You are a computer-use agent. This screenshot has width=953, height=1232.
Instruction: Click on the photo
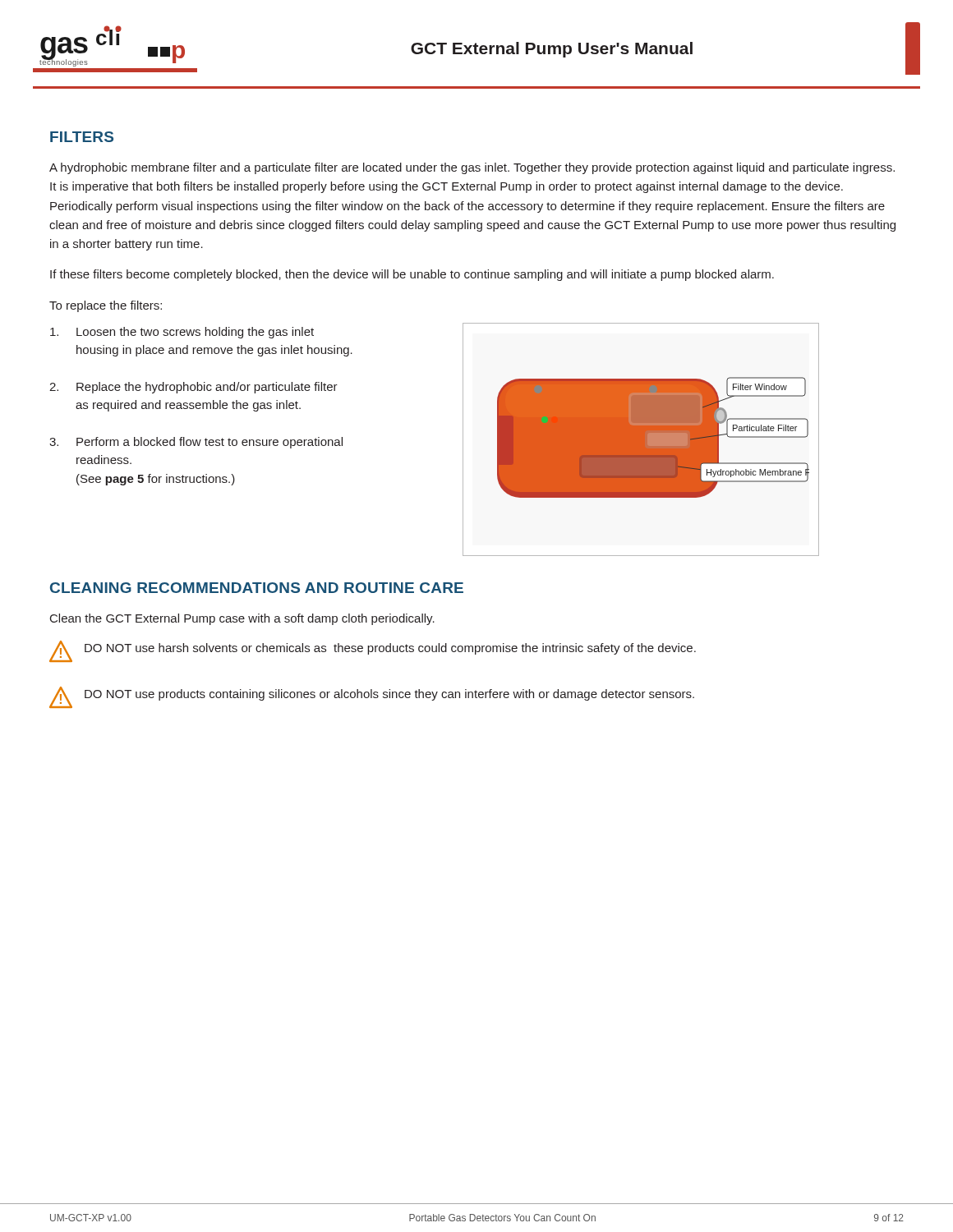641,439
